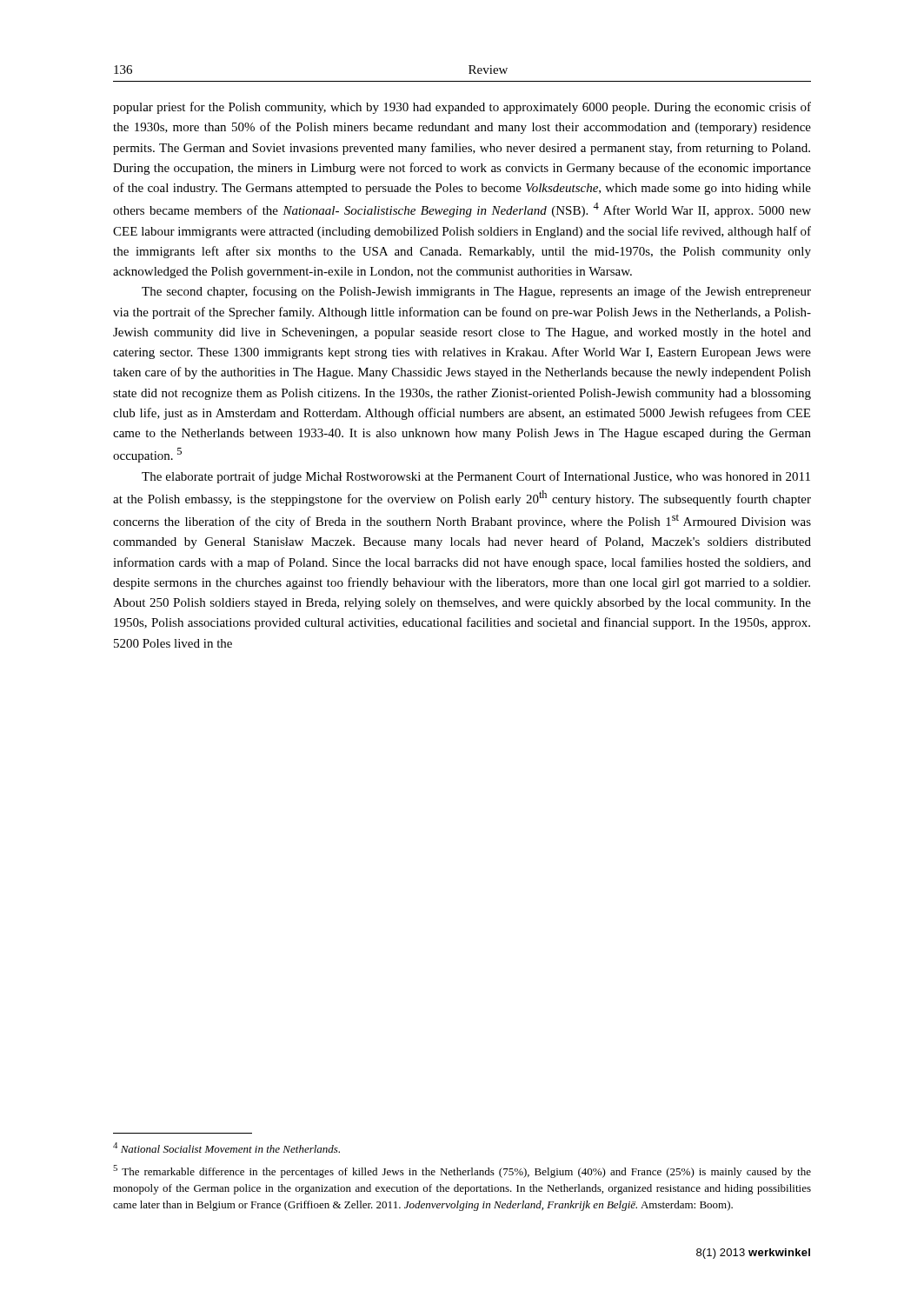Find the block on this page that starts "popular priest for the"
This screenshot has width=924, height=1304.
click(x=462, y=190)
